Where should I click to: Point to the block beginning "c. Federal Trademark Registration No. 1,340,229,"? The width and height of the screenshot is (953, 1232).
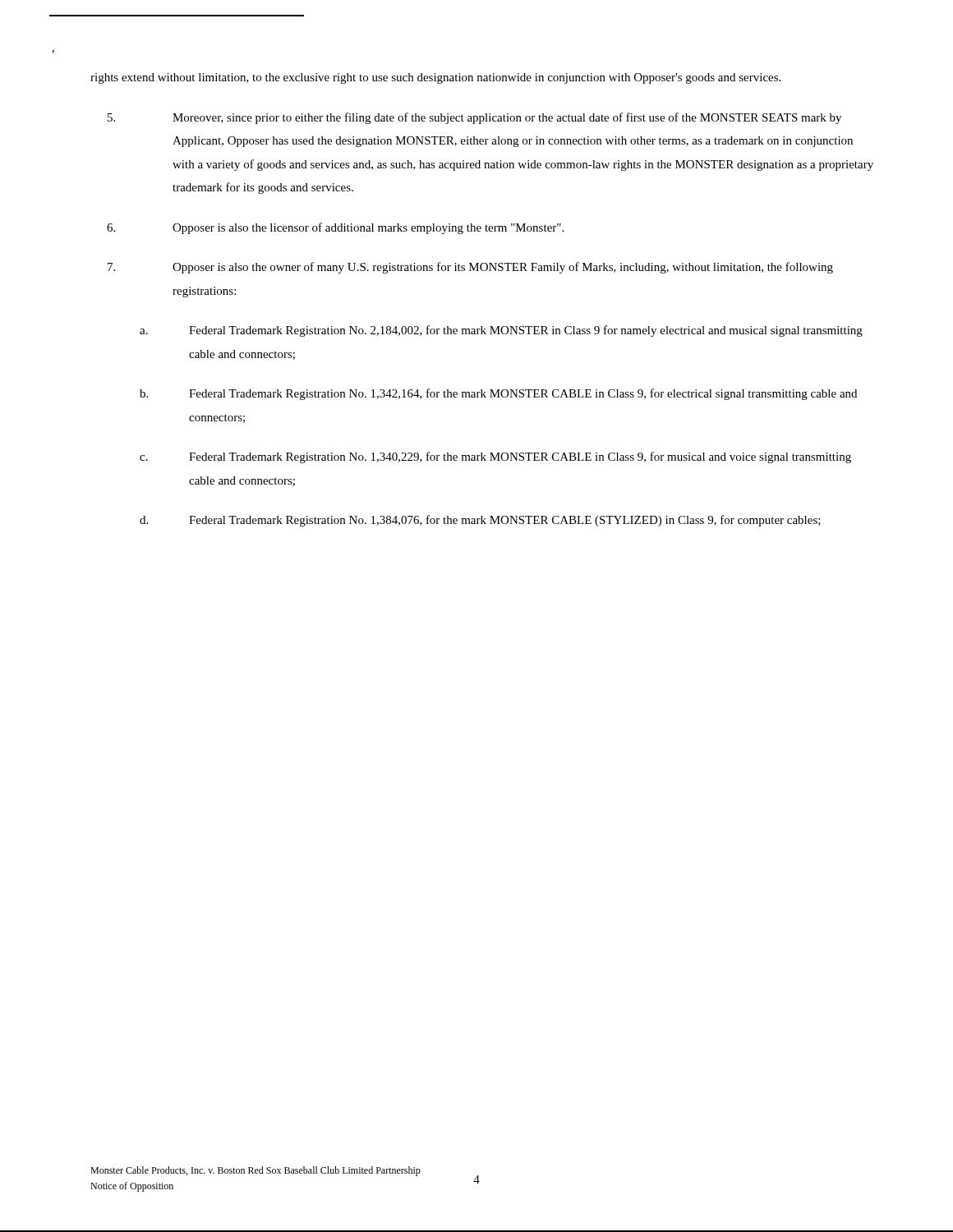coord(507,469)
